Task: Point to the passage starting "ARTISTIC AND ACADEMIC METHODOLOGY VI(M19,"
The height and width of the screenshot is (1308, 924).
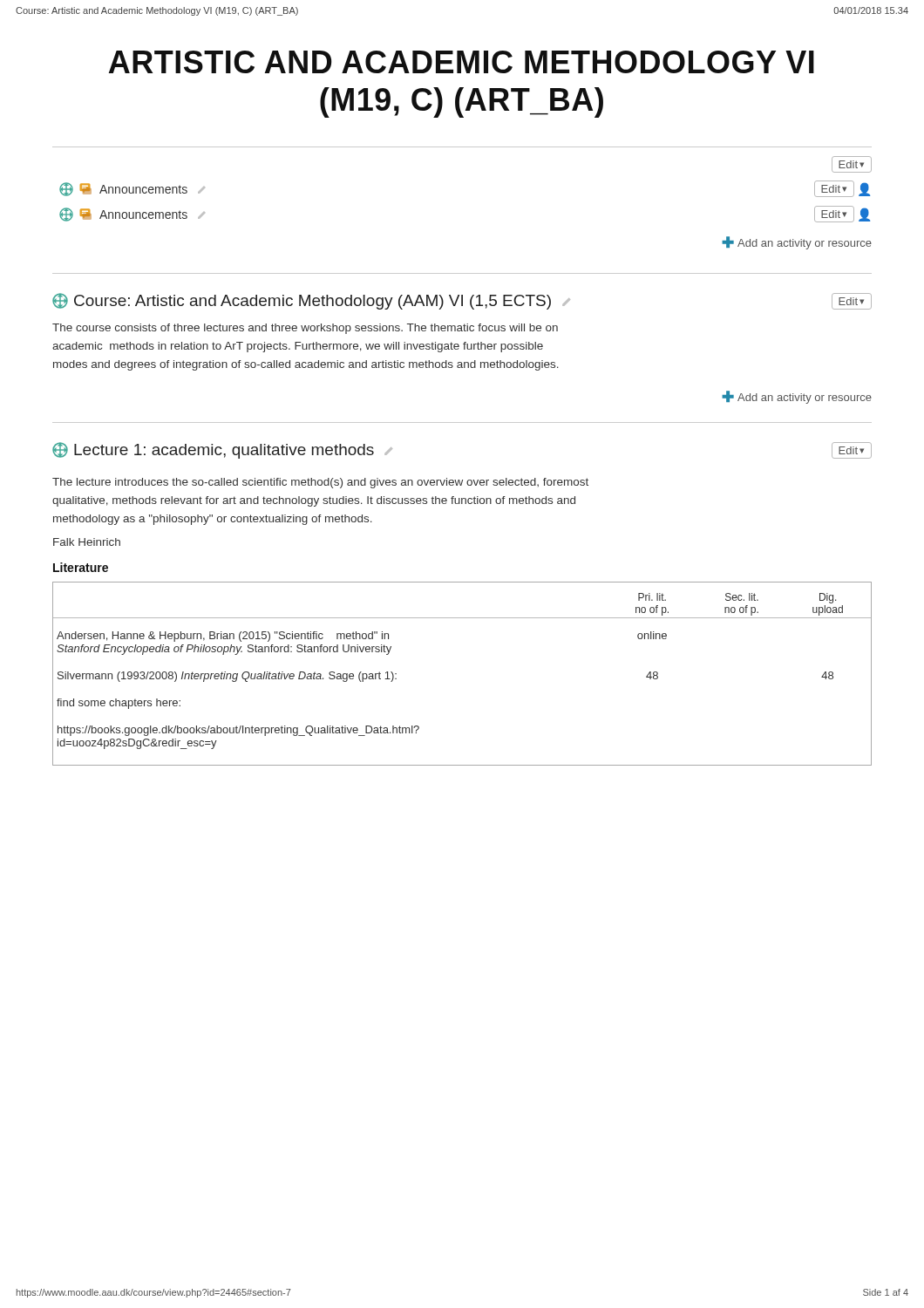Action: pos(462,81)
